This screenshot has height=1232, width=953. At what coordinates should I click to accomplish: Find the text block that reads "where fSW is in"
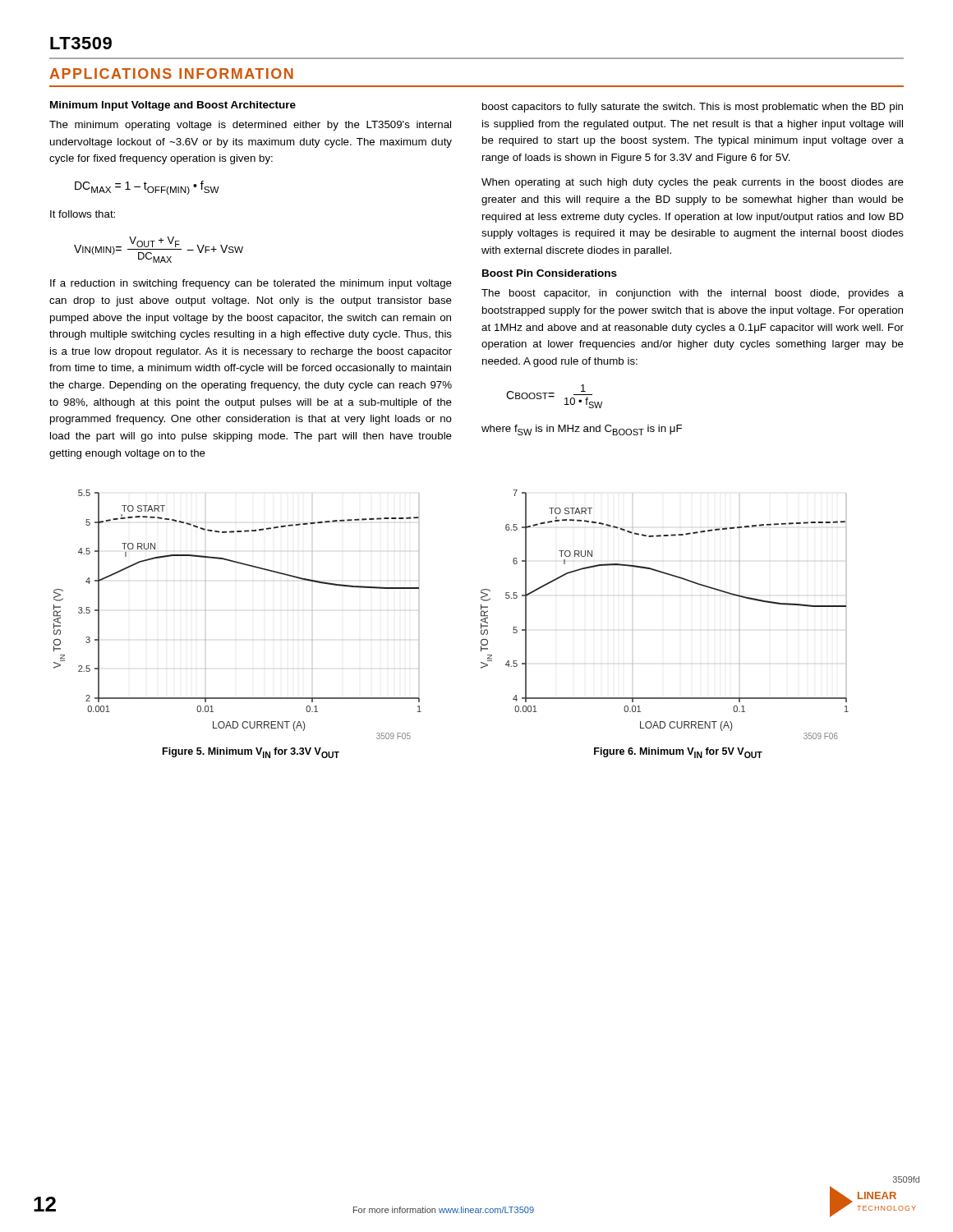[582, 430]
